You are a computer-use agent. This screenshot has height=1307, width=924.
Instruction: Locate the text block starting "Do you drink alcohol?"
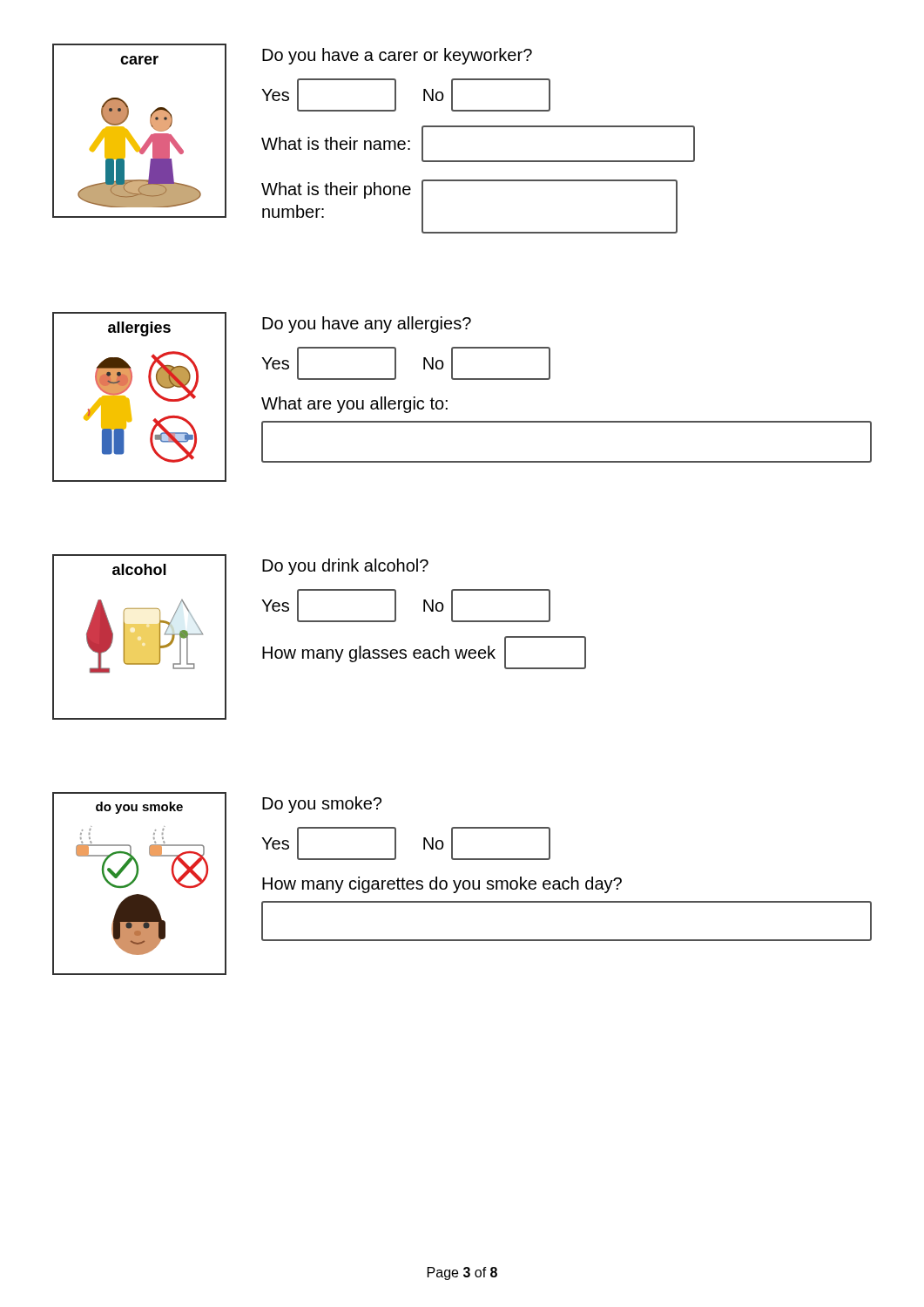coord(345,565)
